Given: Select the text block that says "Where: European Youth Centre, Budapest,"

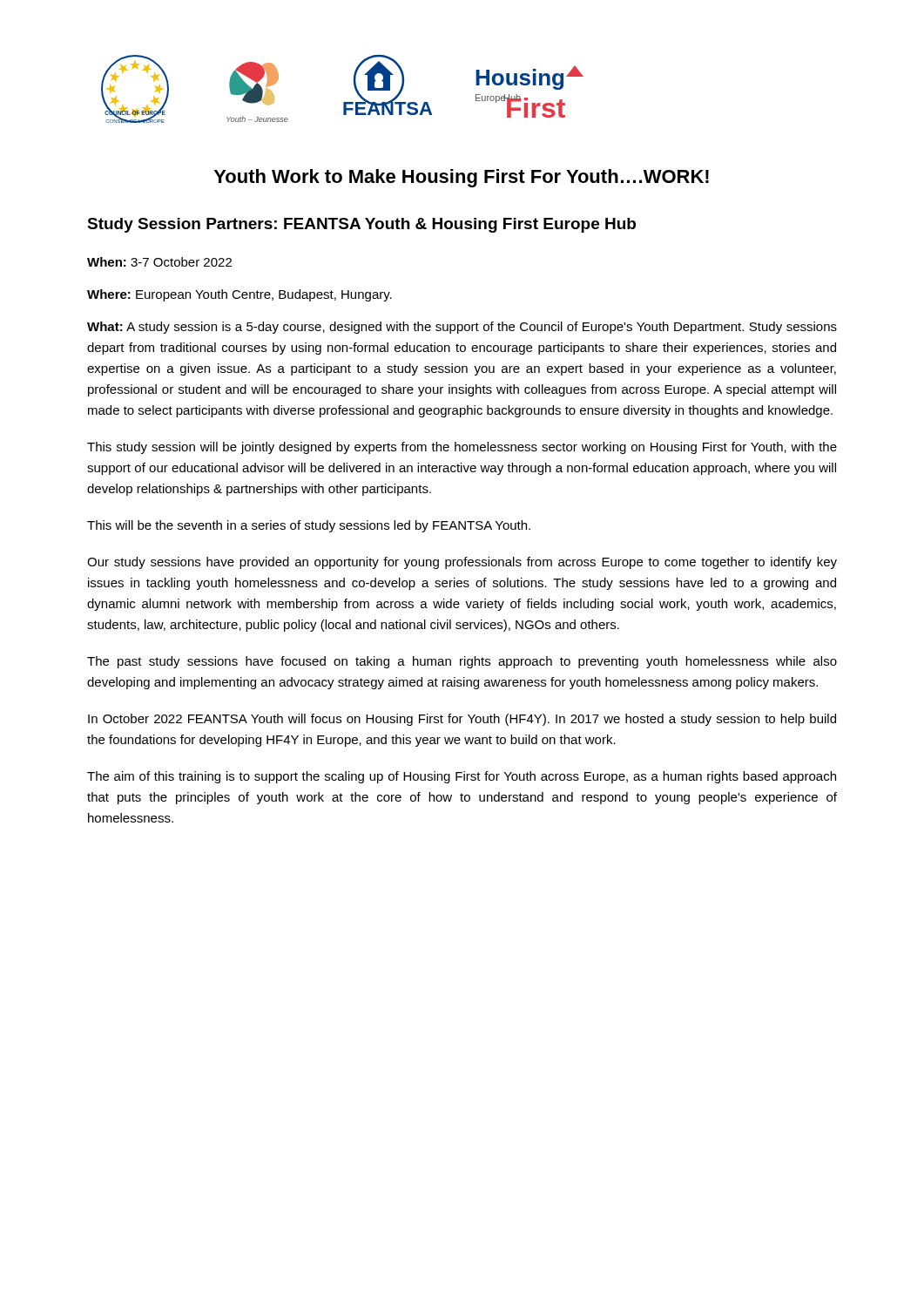Looking at the screenshot, I should coord(240,294).
